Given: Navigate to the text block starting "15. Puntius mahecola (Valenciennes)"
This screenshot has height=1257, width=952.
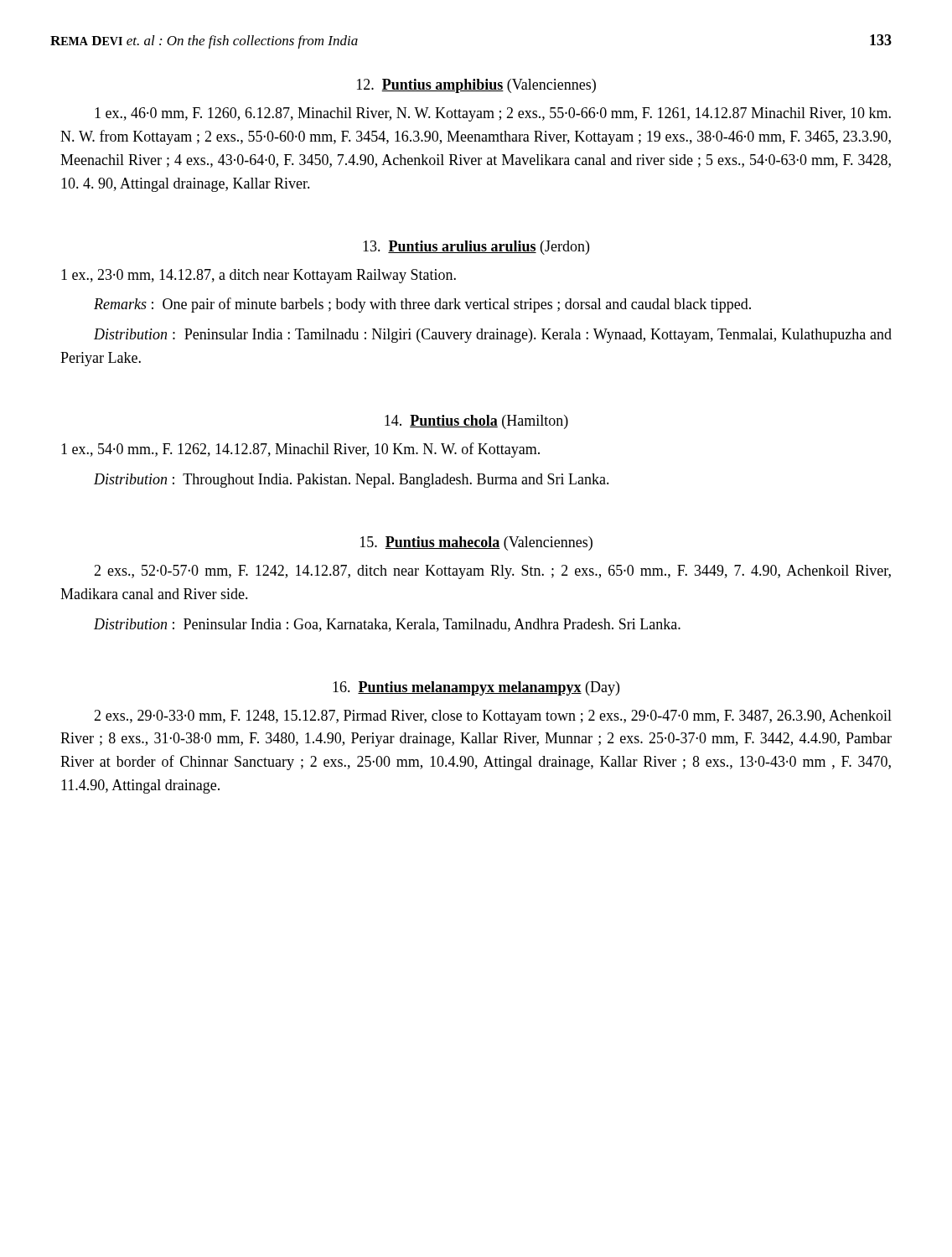Looking at the screenshot, I should pyautogui.click(x=476, y=542).
